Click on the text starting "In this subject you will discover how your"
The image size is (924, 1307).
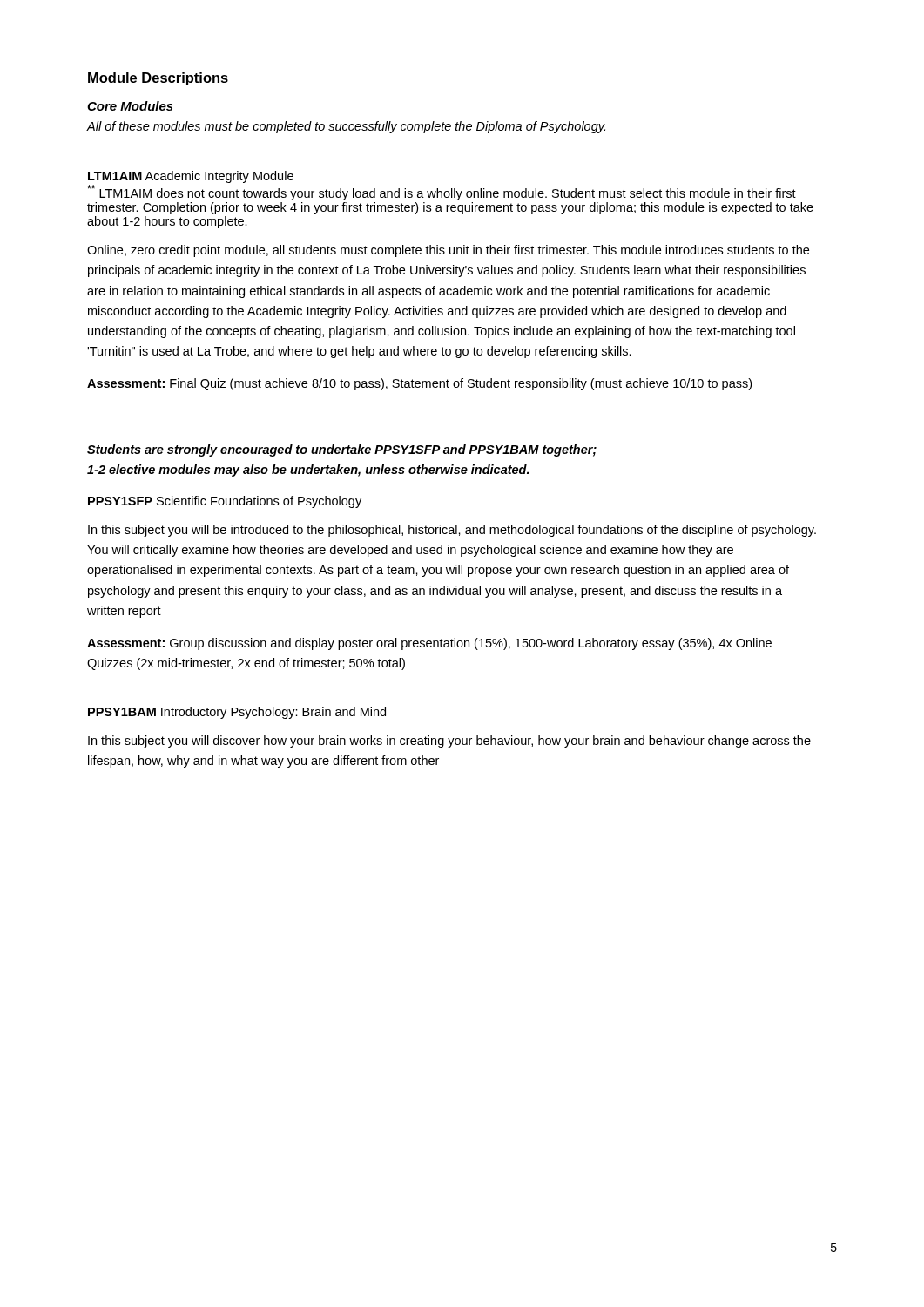click(x=449, y=751)
